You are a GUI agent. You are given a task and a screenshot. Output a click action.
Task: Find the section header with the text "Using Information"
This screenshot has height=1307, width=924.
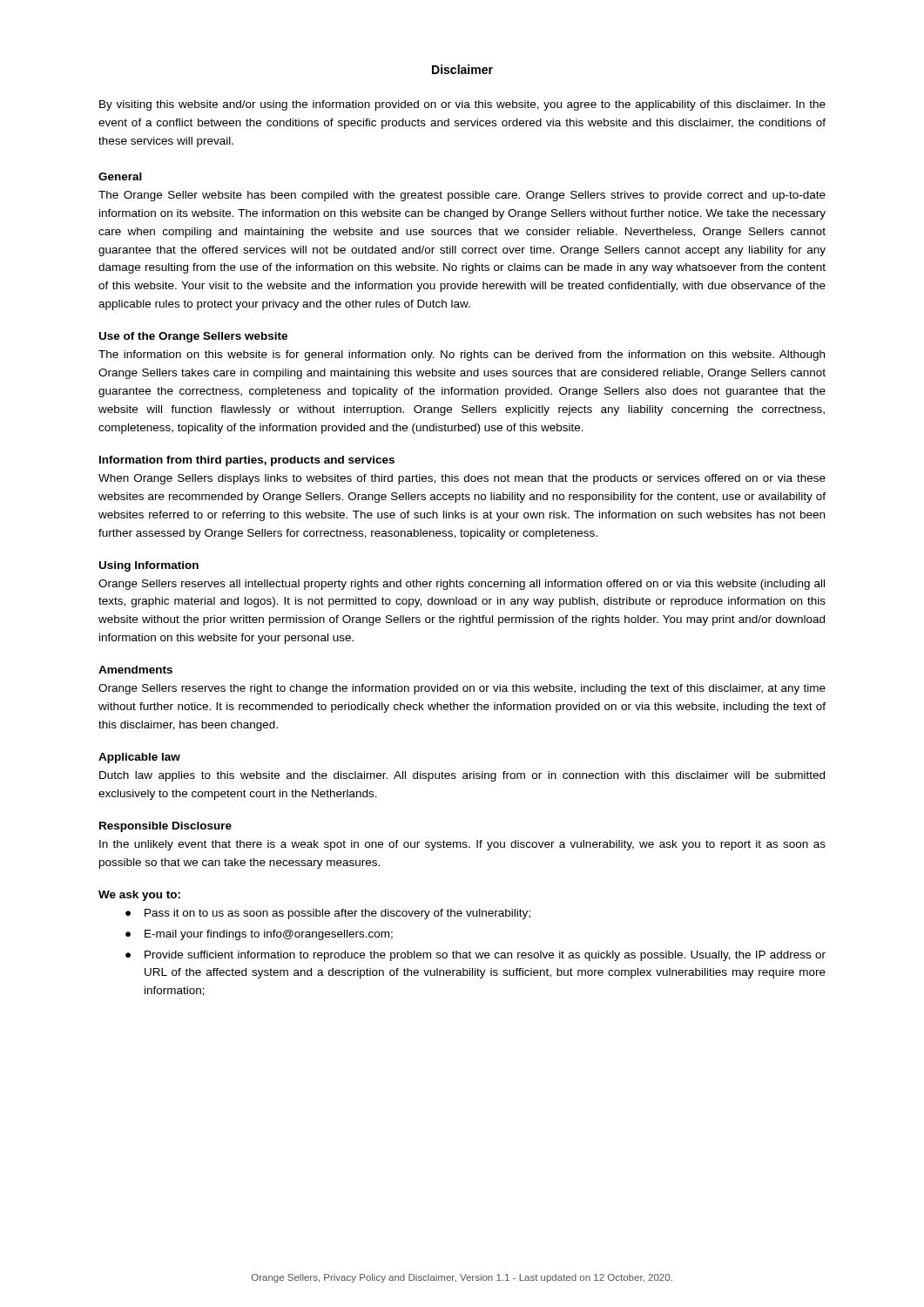pos(149,565)
